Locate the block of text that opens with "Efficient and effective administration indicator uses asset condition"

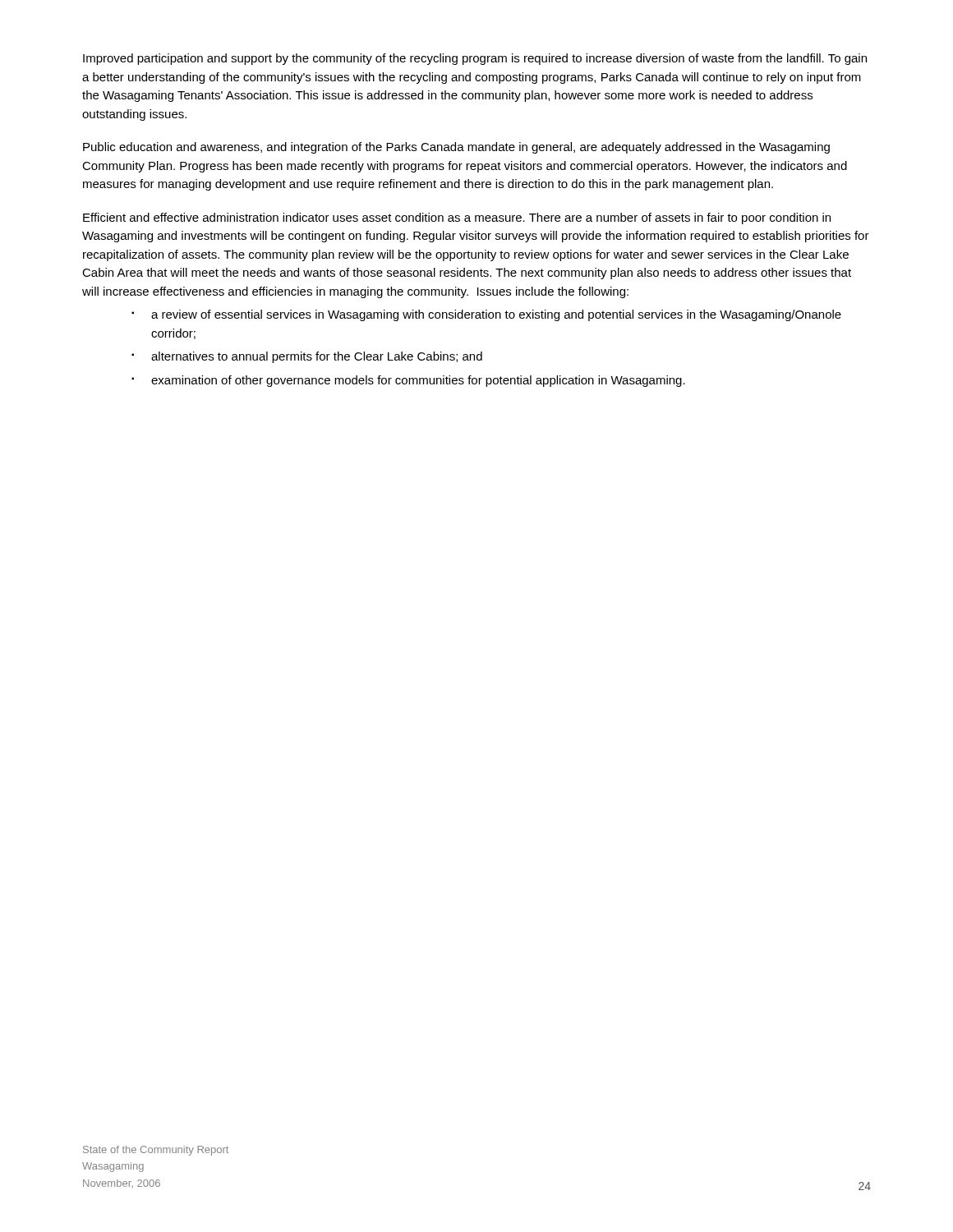pyautogui.click(x=475, y=254)
